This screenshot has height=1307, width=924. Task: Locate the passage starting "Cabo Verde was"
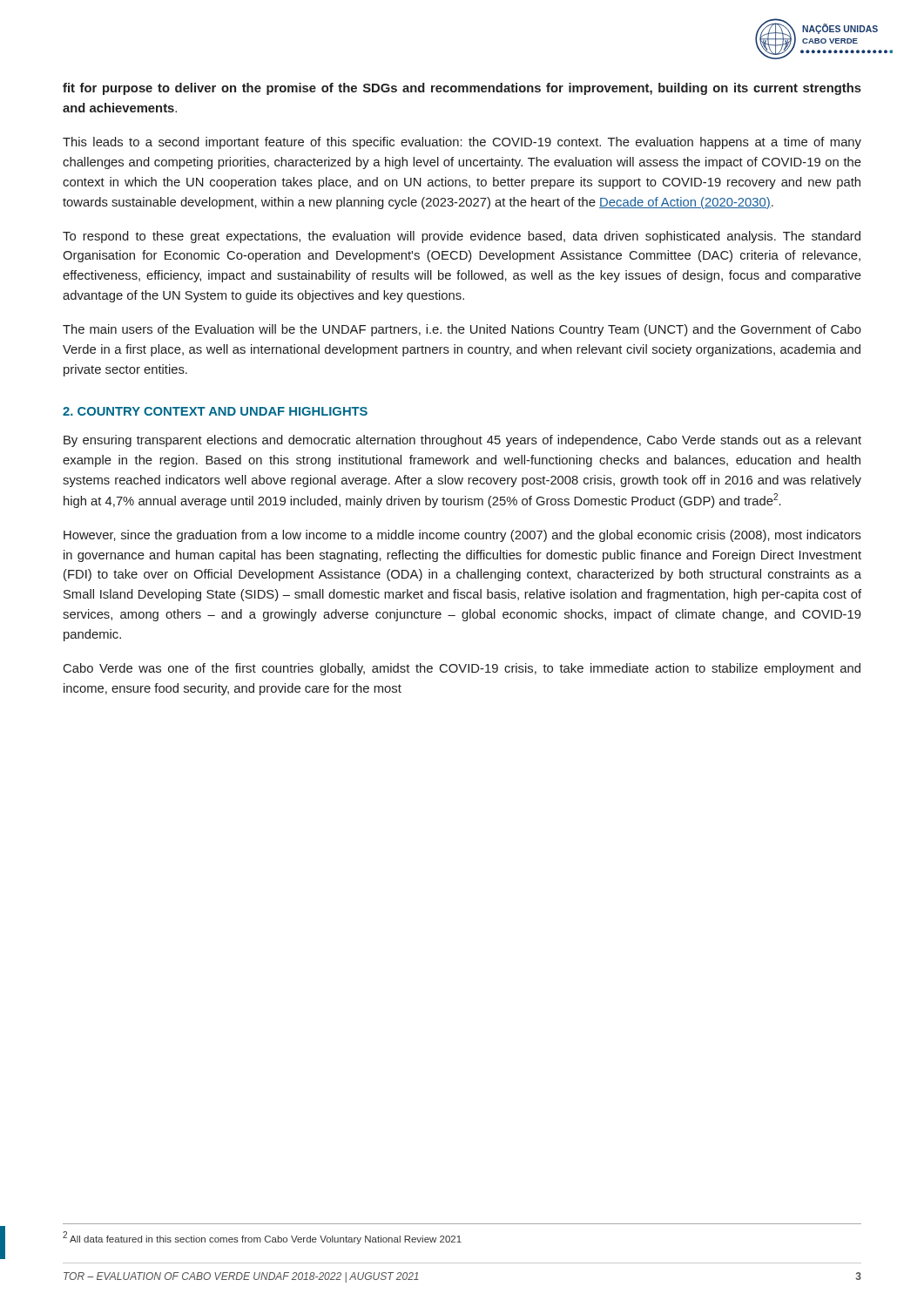462,678
